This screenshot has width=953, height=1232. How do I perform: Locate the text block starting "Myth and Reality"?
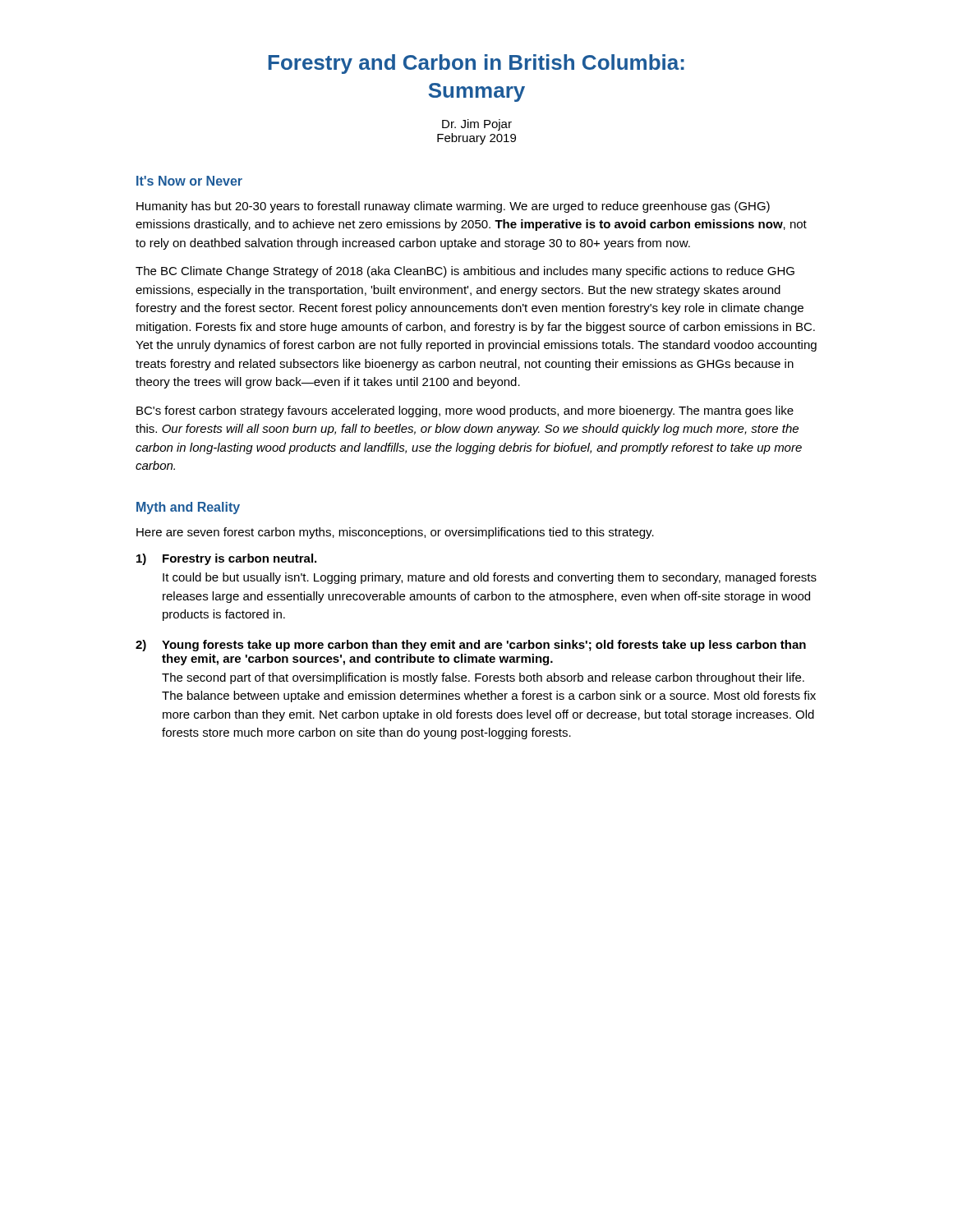[188, 507]
